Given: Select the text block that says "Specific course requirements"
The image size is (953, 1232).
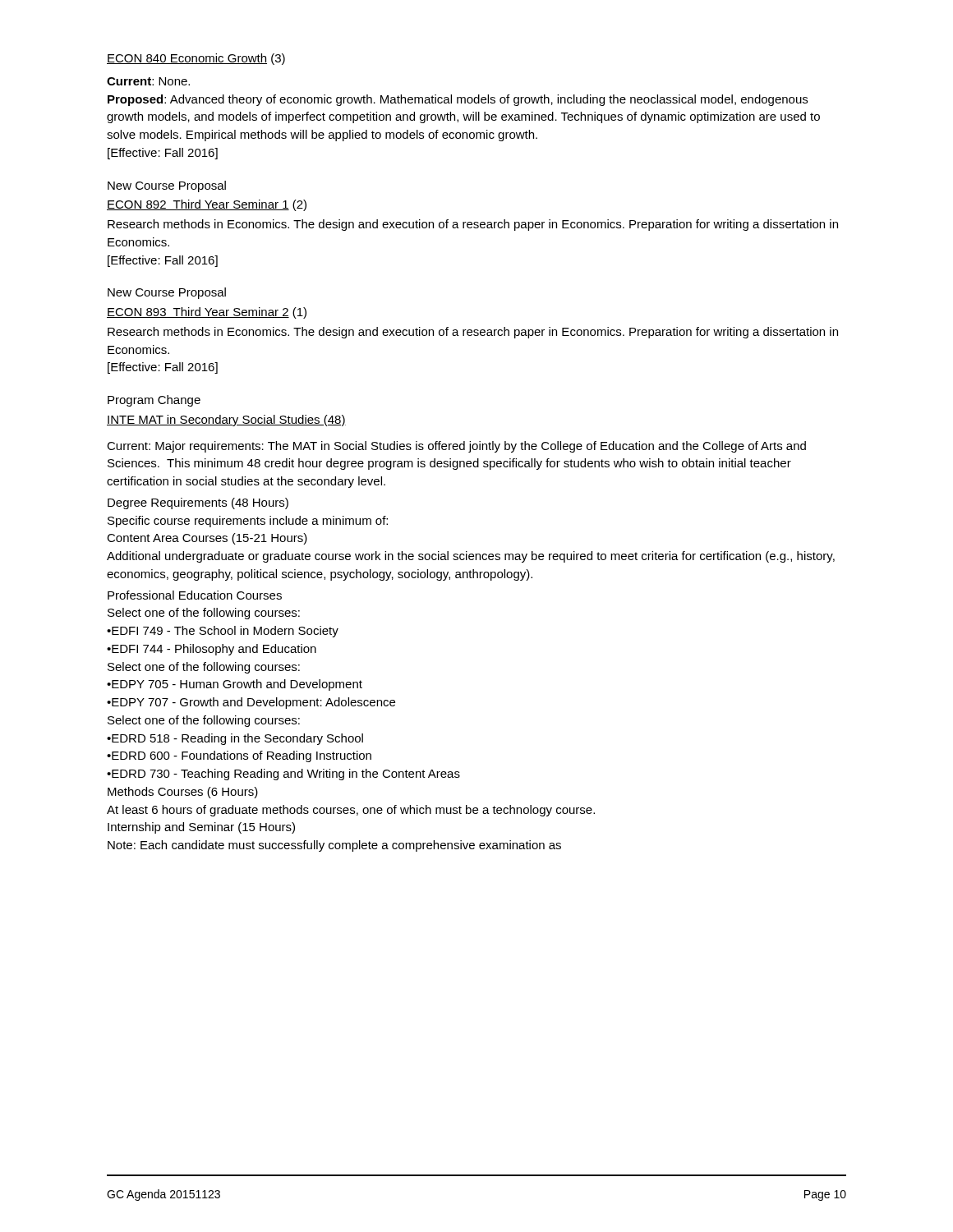Looking at the screenshot, I should (x=248, y=520).
